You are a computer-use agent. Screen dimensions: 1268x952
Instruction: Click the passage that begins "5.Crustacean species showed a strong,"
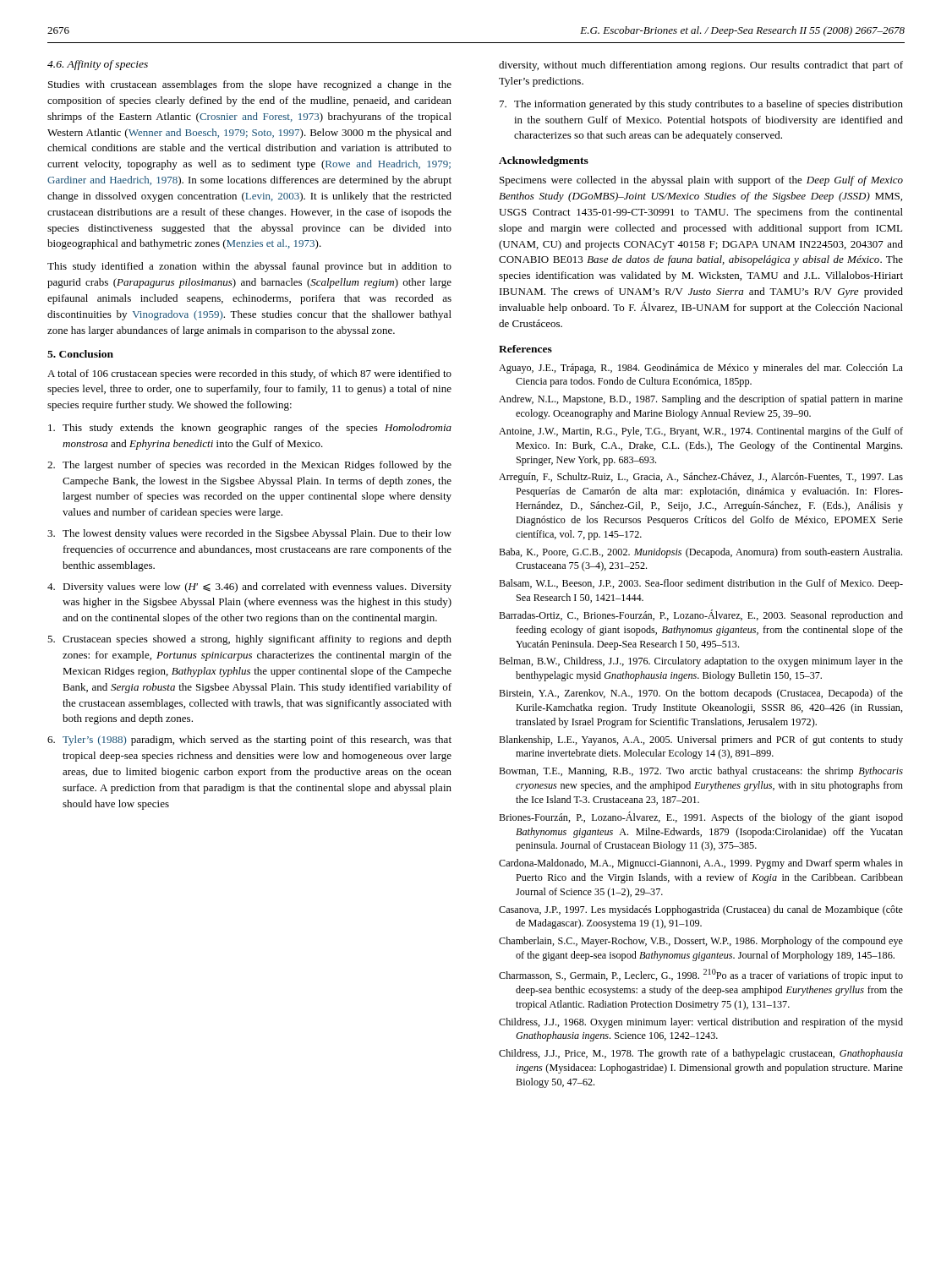pyautogui.click(x=249, y=679)
